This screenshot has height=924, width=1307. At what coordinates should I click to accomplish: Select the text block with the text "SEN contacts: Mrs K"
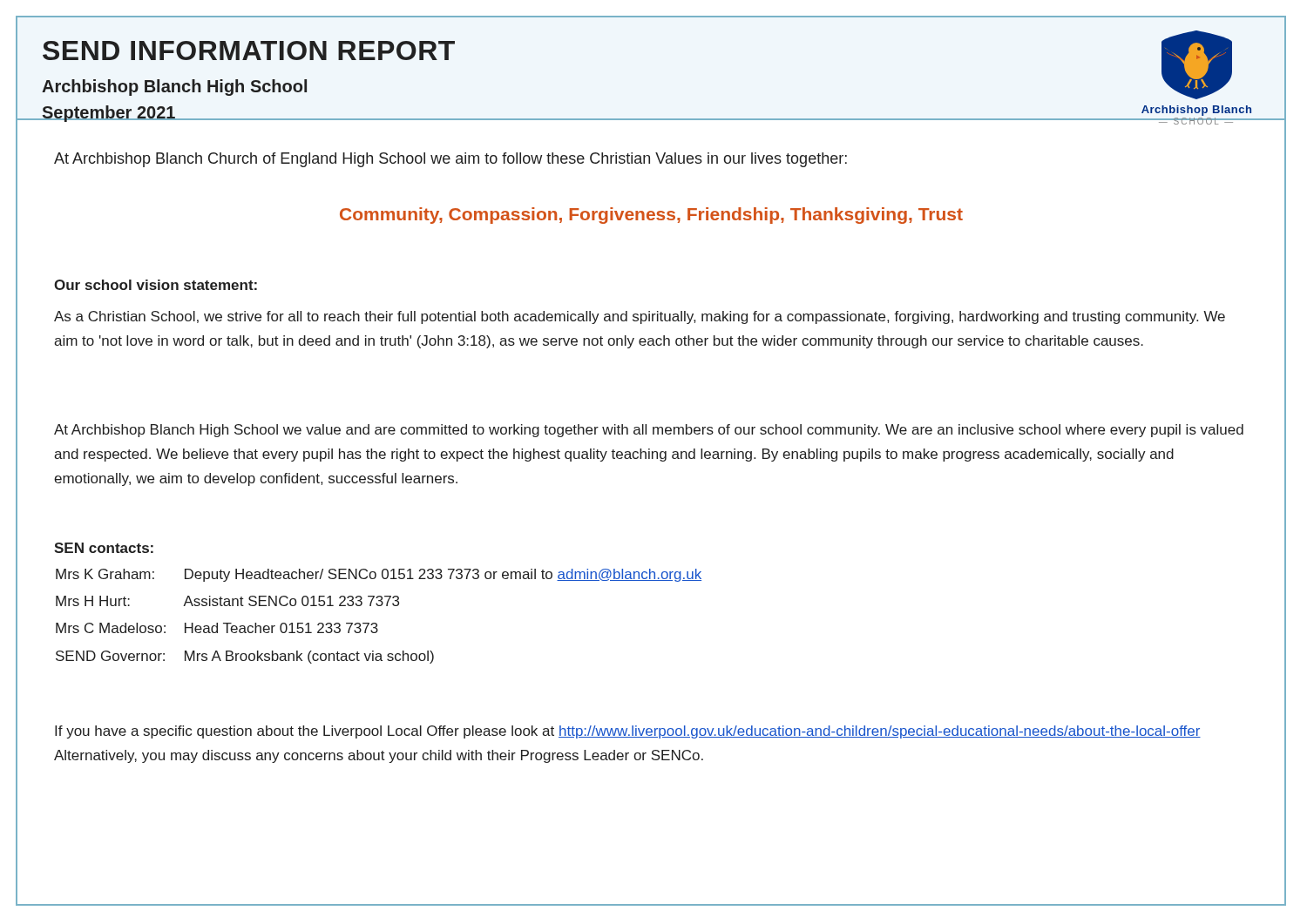click(104, 548)
